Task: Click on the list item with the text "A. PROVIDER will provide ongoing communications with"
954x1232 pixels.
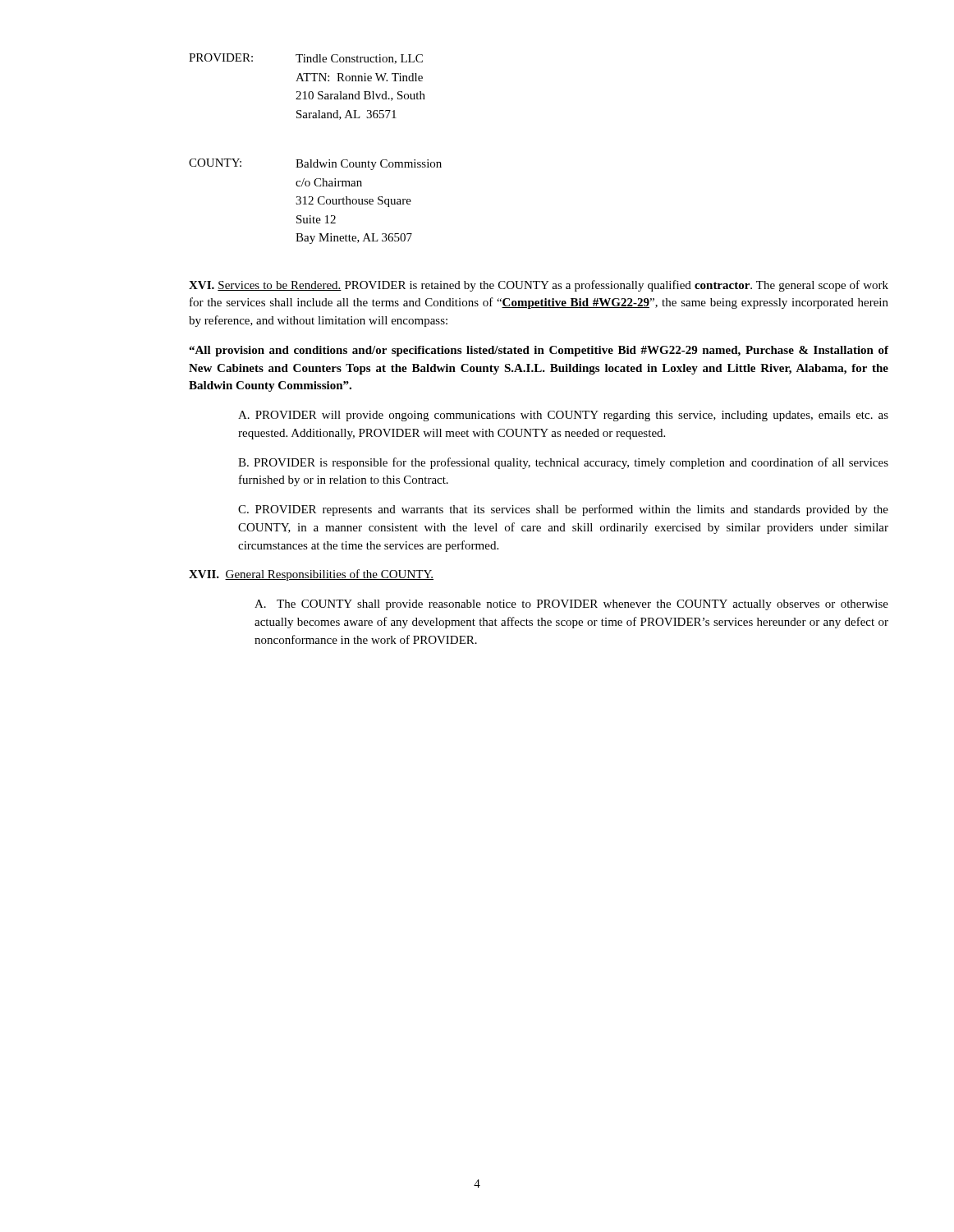Action: (x=563, y=424)
